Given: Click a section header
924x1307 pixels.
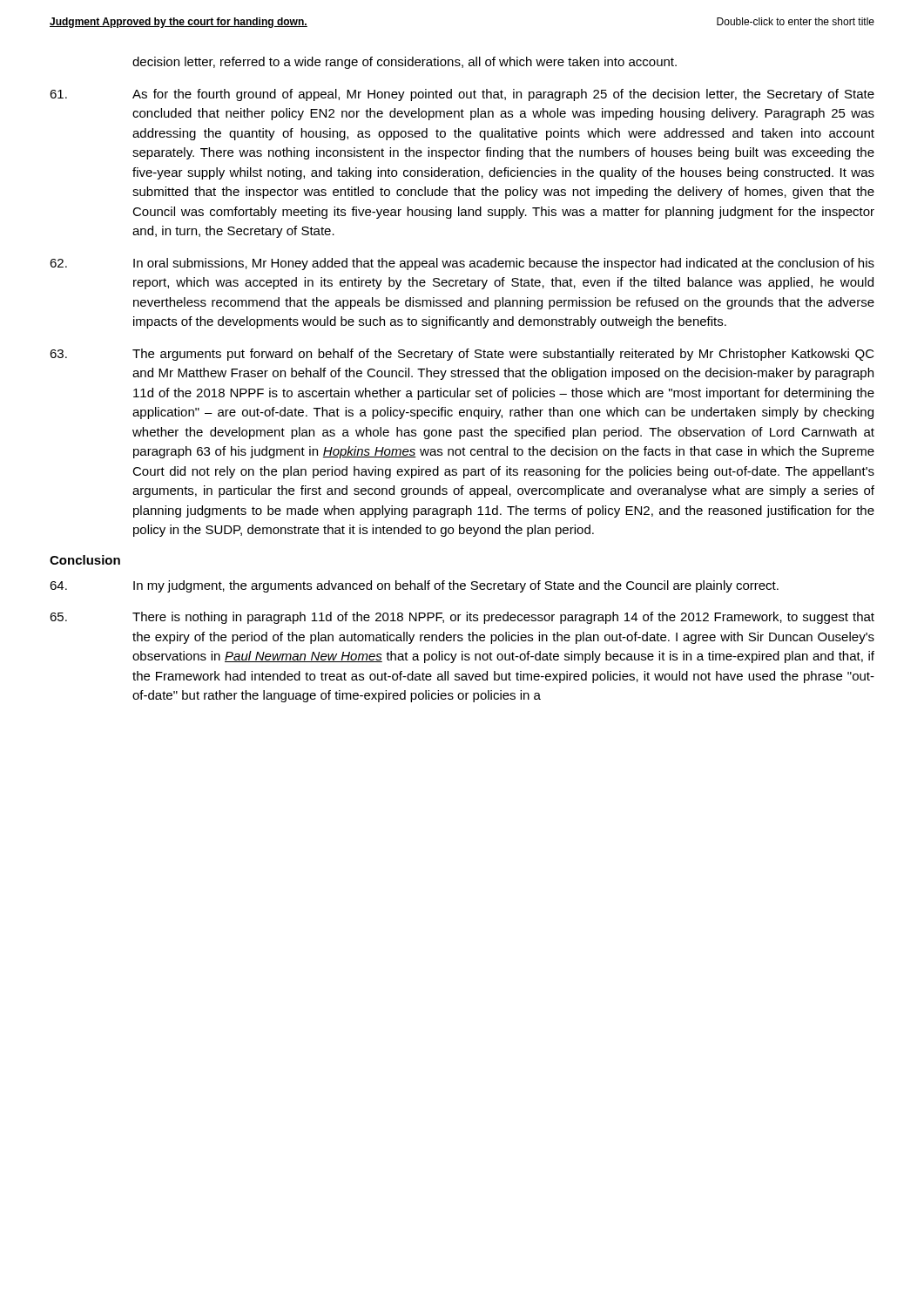Looking at the screenshot, I should point(85,559).
